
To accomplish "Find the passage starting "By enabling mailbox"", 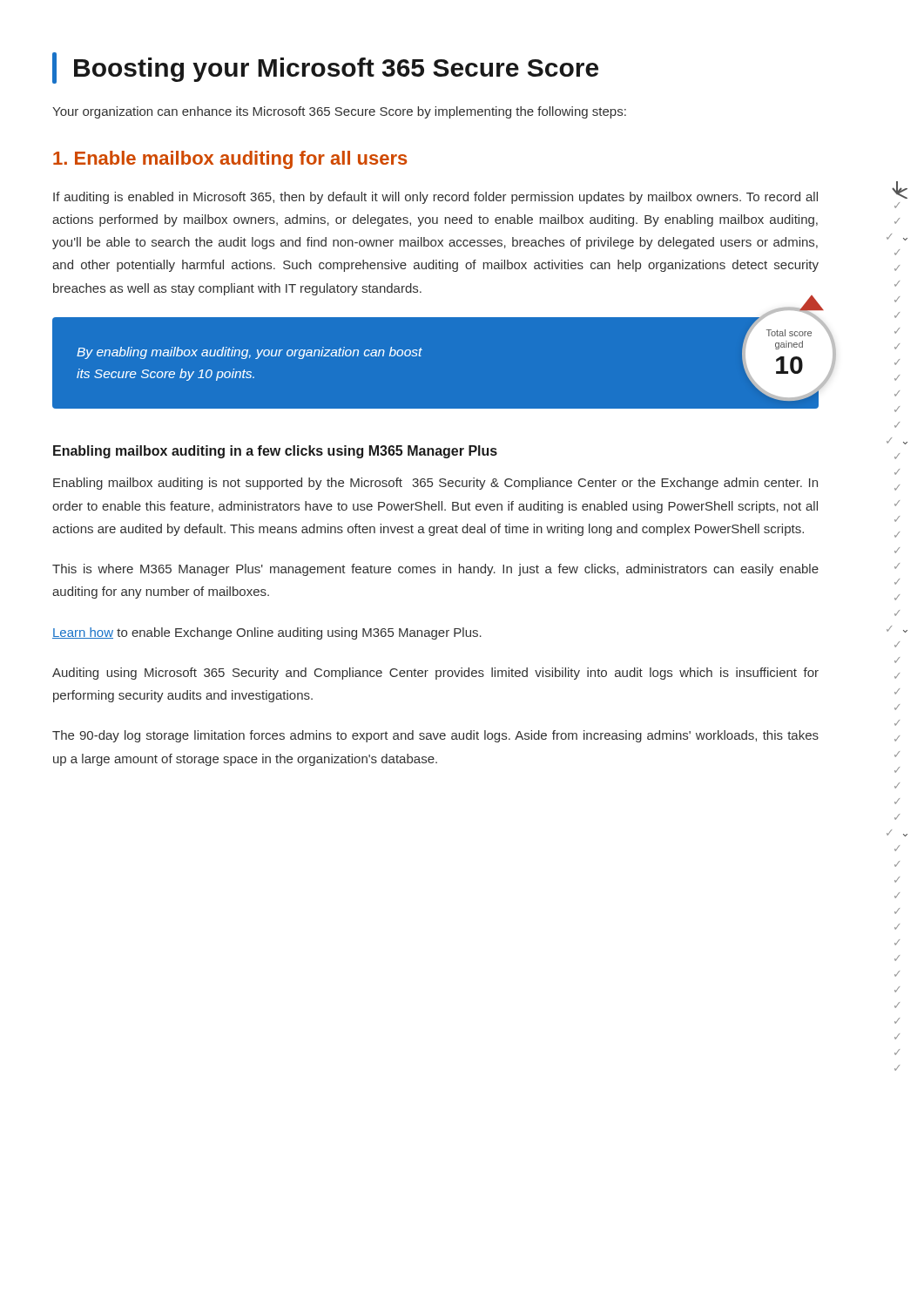I will pyautogui.click(x=435, y=363).
